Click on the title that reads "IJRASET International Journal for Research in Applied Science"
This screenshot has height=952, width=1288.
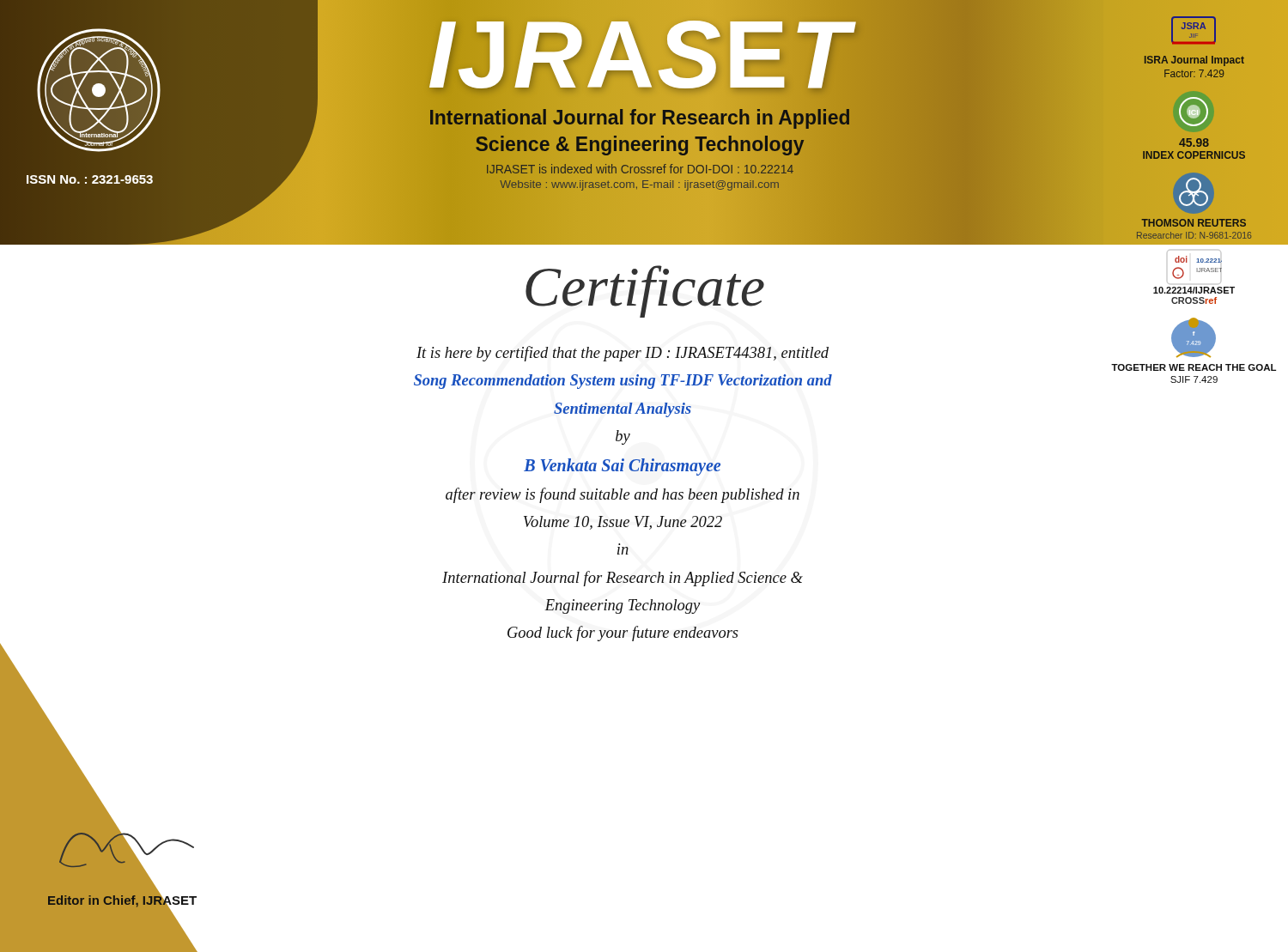(x=640, y=99)
